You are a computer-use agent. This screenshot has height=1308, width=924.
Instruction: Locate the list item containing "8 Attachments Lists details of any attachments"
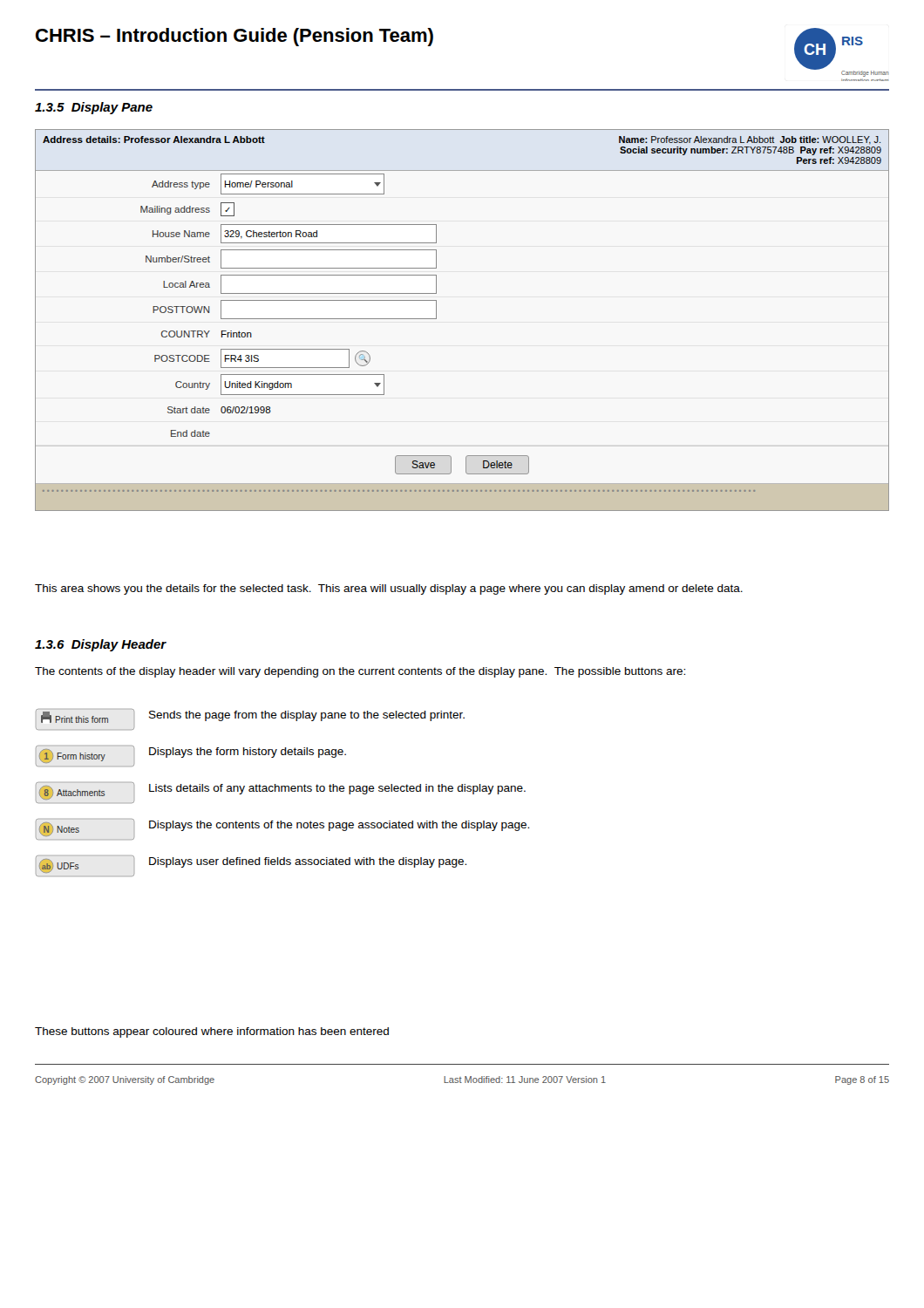click(462, 792)
